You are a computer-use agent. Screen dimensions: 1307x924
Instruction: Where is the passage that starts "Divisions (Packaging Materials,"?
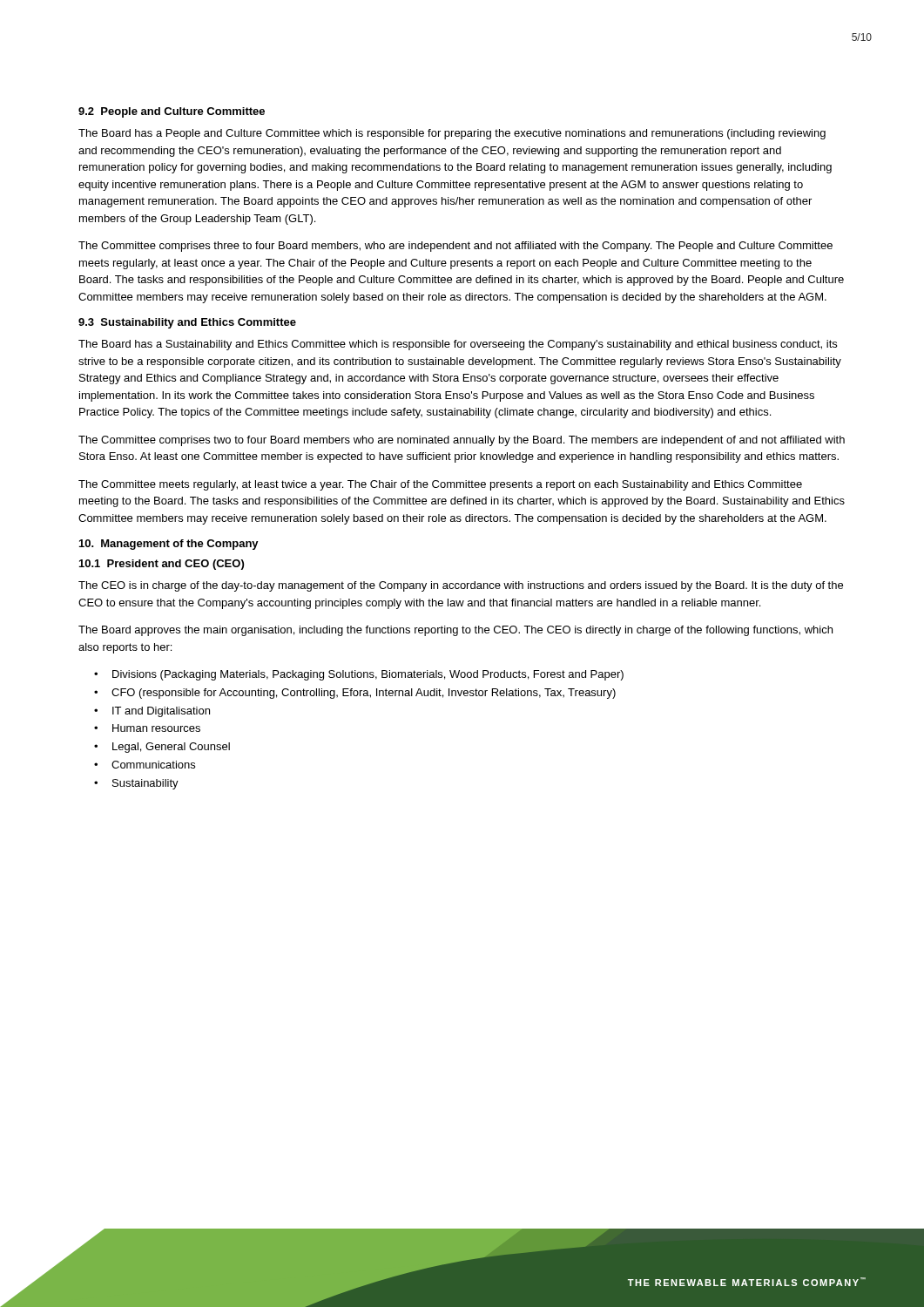pos(368,674)
